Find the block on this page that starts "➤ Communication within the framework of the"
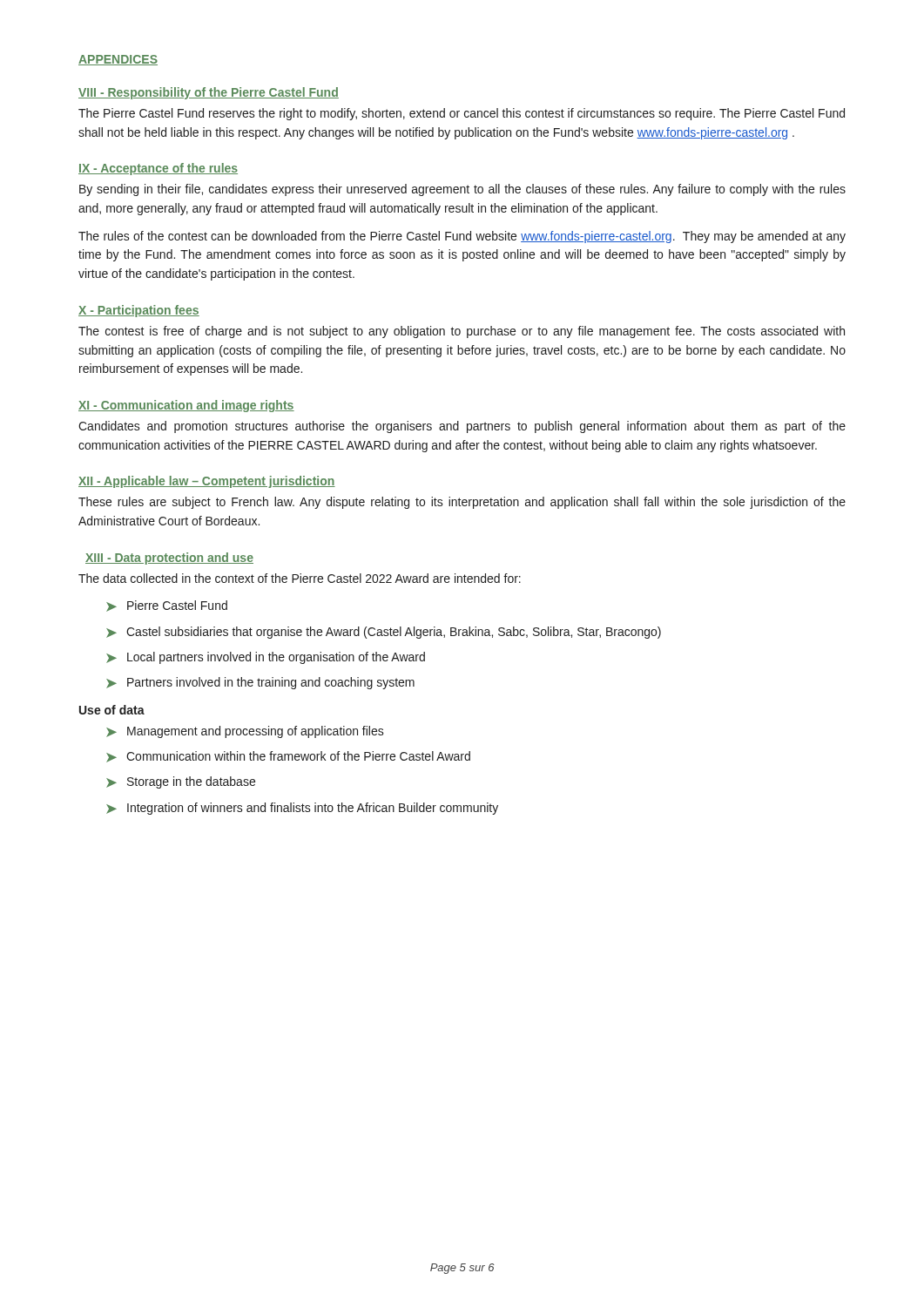The image size is (924, 1307). pyautogui.click(x=288, y=758)
